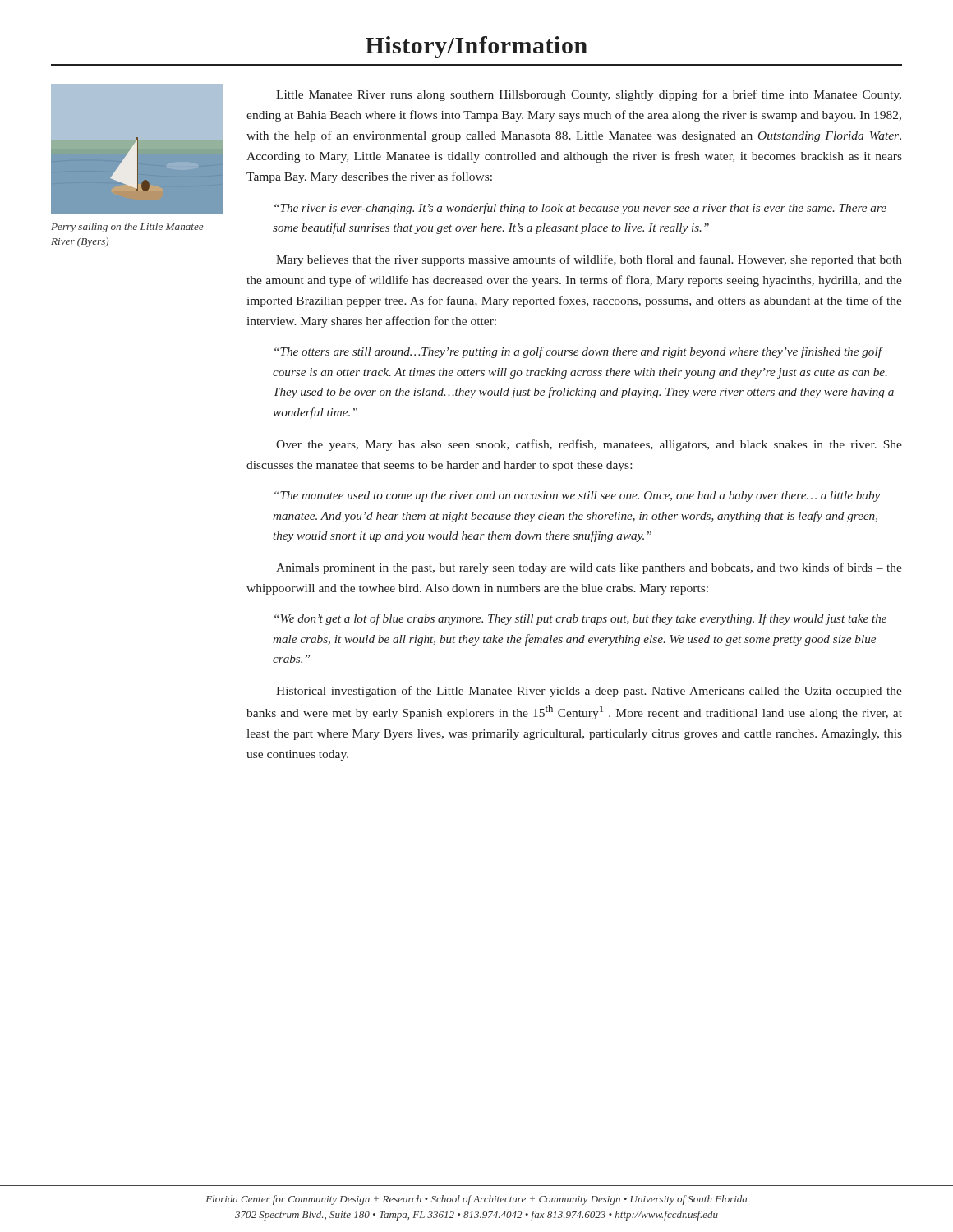This screenshot has height=1232, width=953.
Task: Find the text block starting "“We don’t get a lot of"
Action: coord(587,639)
